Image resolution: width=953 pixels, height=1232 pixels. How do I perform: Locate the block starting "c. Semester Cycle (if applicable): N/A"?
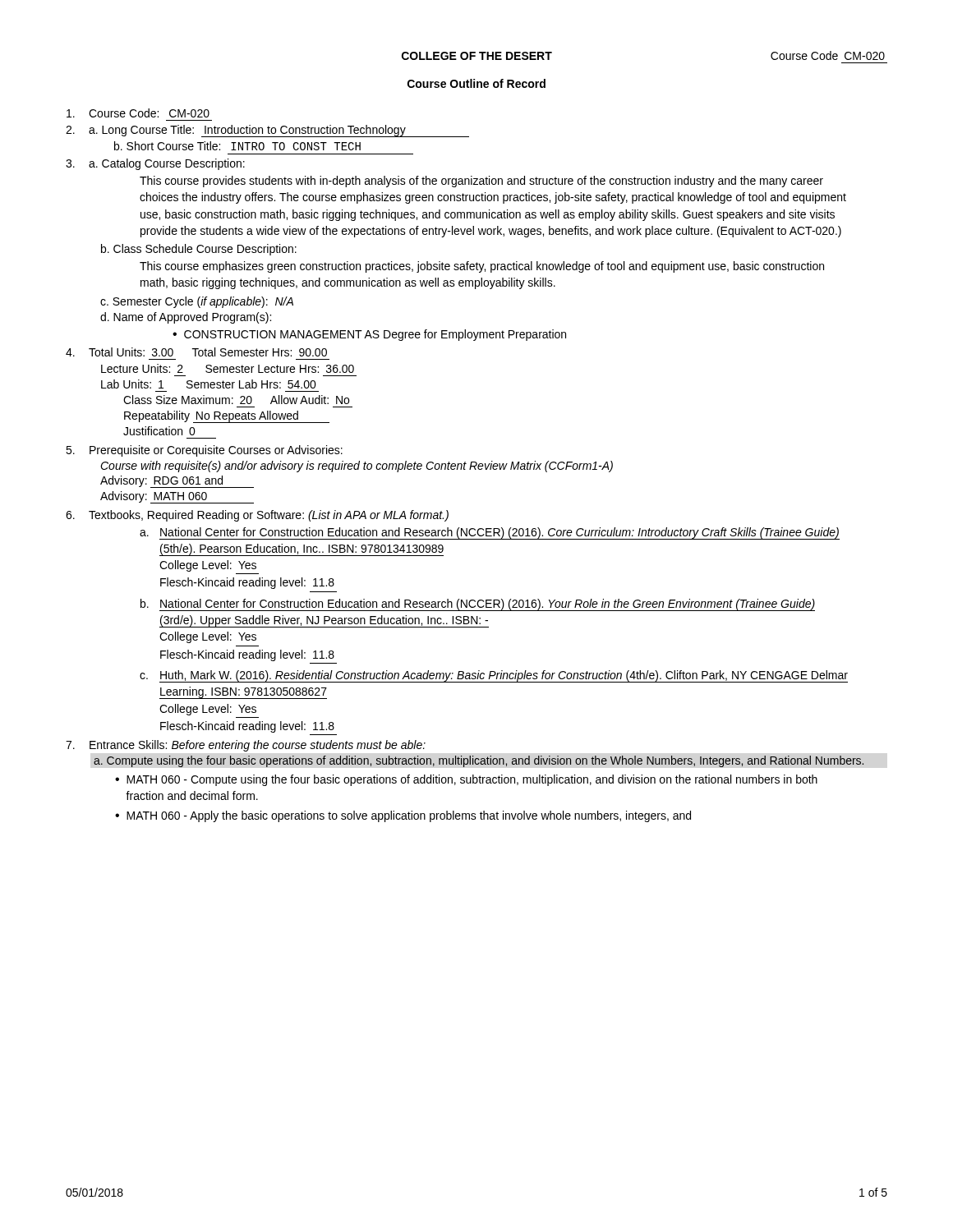click(197, 301)
